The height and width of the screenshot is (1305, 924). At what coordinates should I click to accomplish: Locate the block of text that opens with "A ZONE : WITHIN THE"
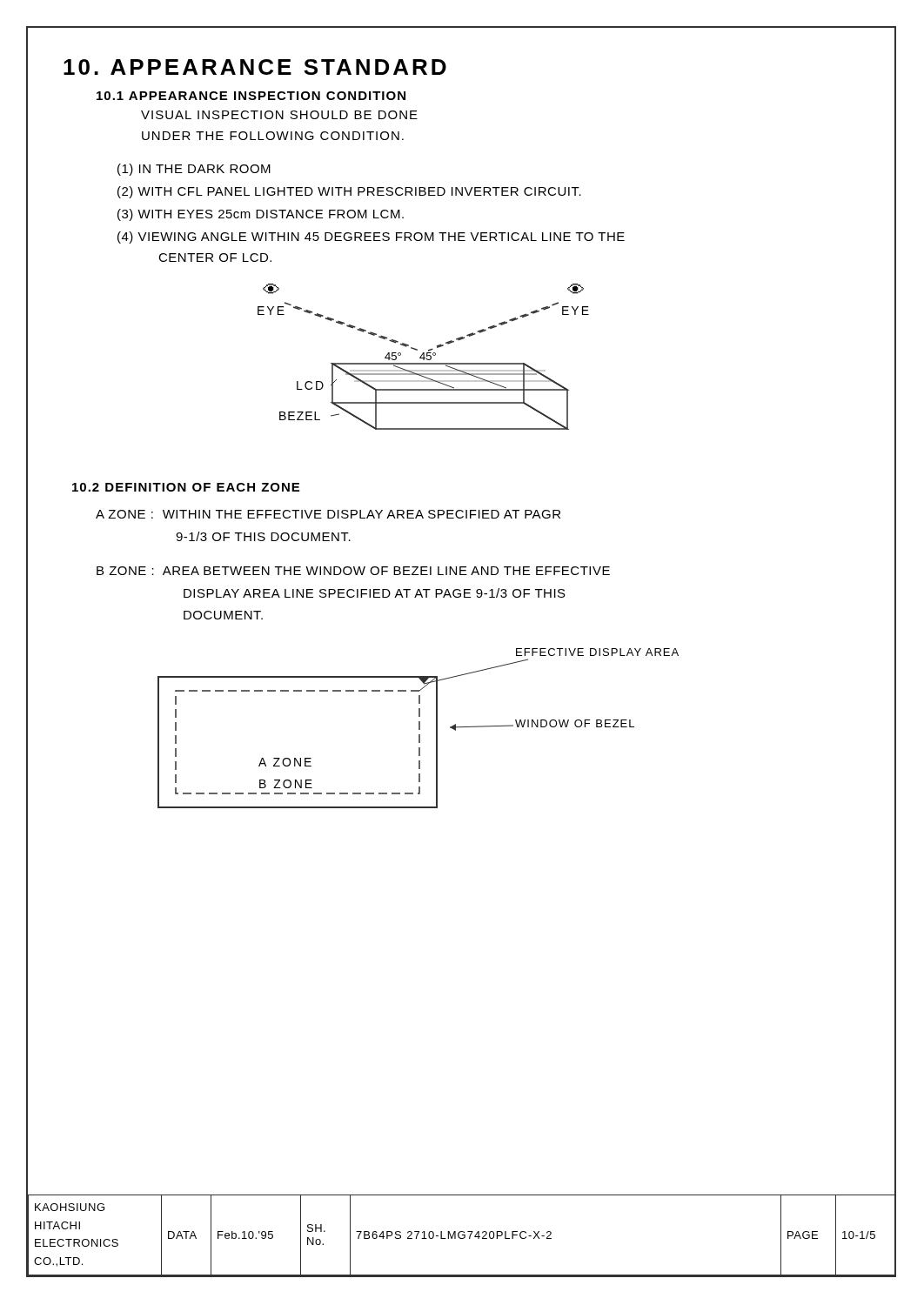(x=329, y=525)
